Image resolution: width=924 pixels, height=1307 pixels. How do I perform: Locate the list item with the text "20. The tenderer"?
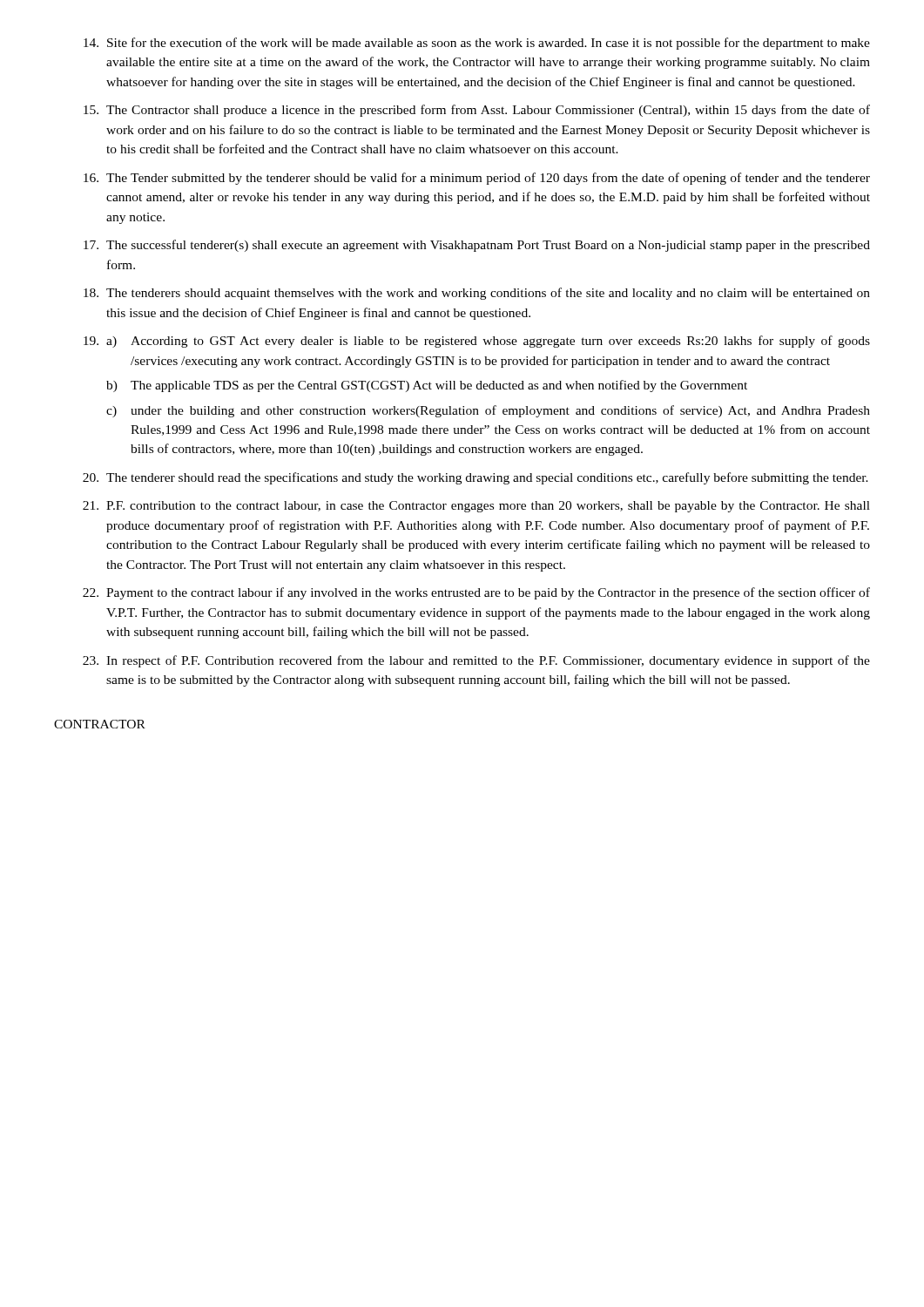pyautogui.click(x=462, y=478)
